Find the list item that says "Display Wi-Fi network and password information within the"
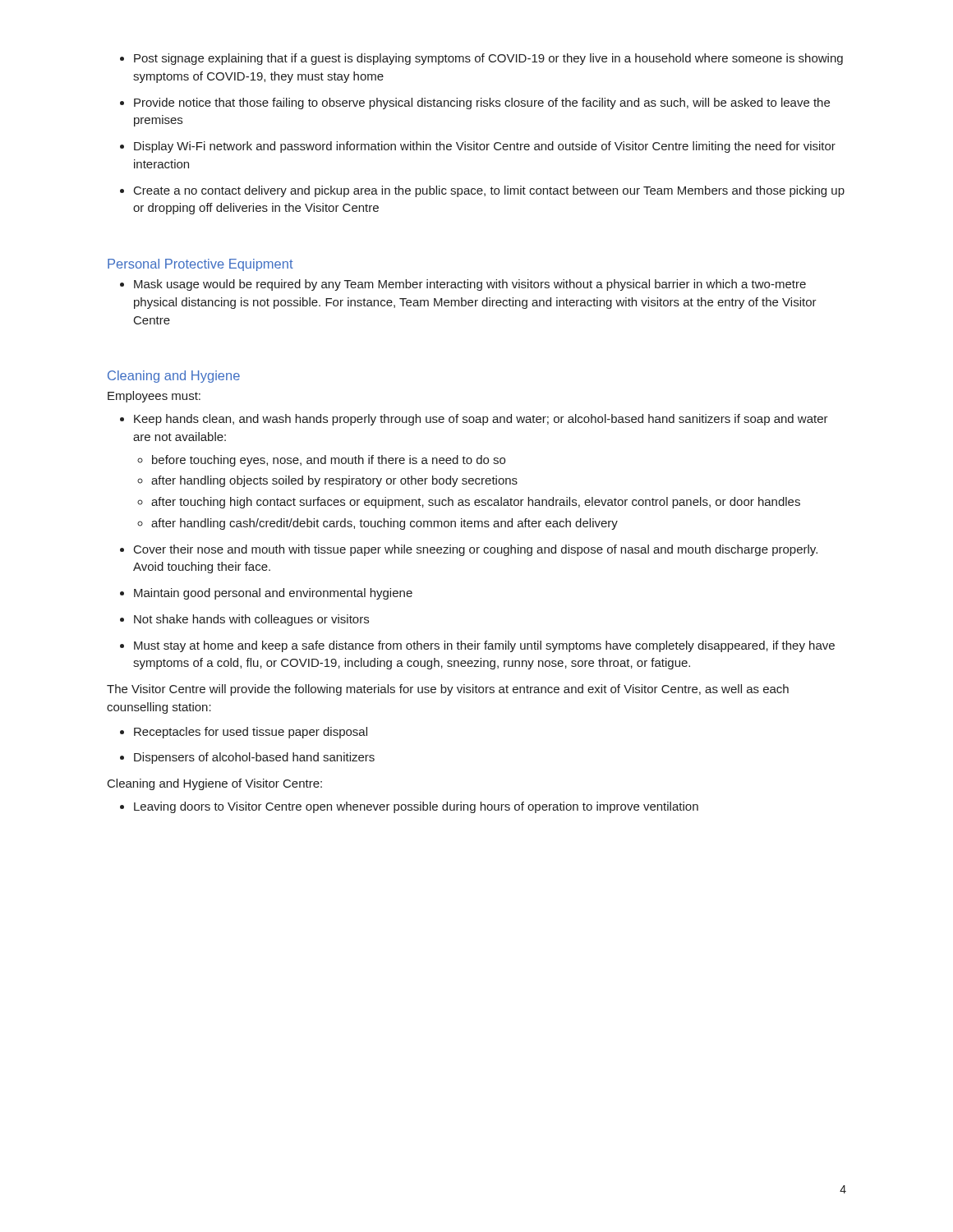The width and height of the screenshot is (953, 1232). click(x=484, y=155)
